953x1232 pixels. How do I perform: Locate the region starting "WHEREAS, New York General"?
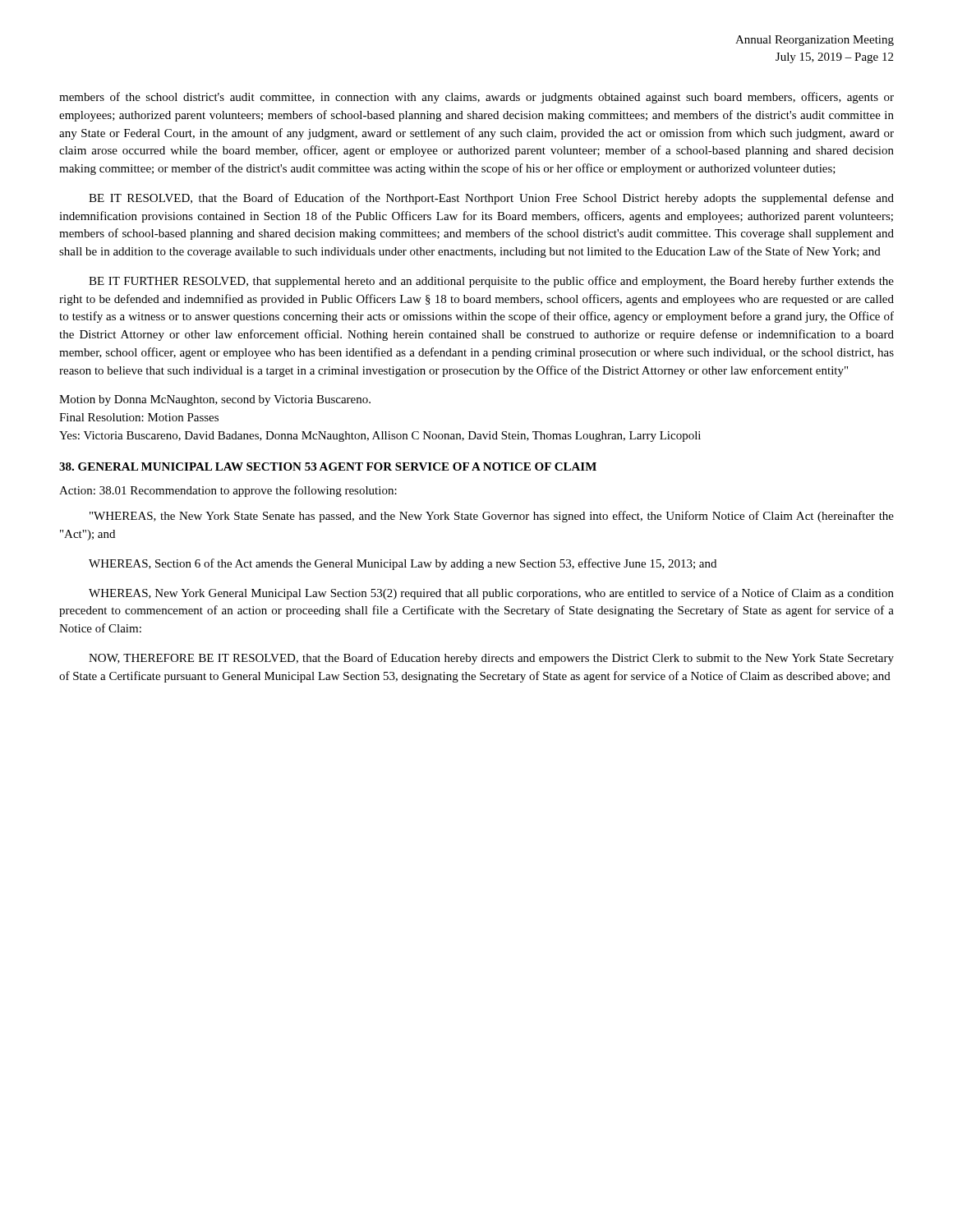[476, 611]
